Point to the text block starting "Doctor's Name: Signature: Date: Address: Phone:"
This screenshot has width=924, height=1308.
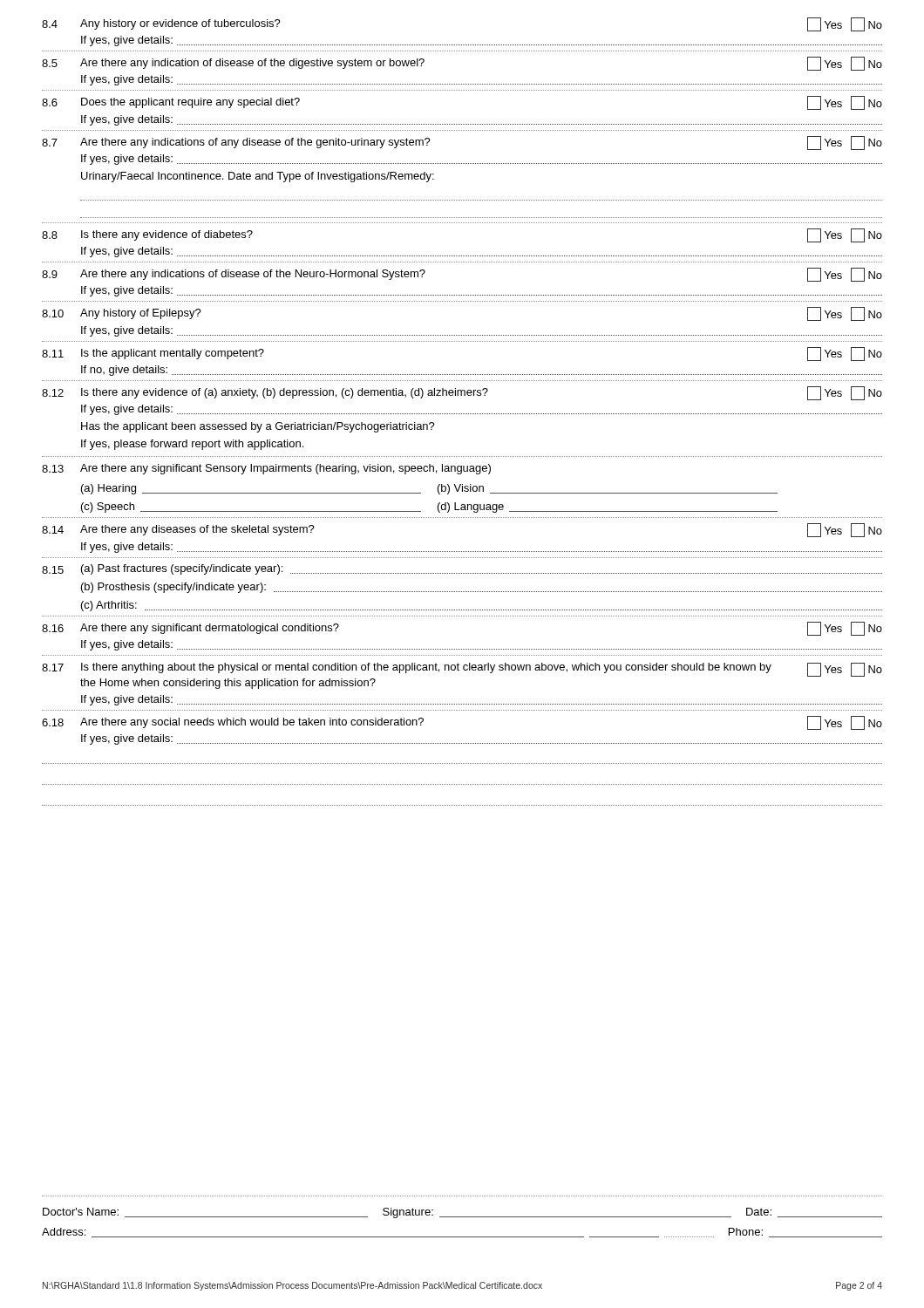[x=462, y=1217]
